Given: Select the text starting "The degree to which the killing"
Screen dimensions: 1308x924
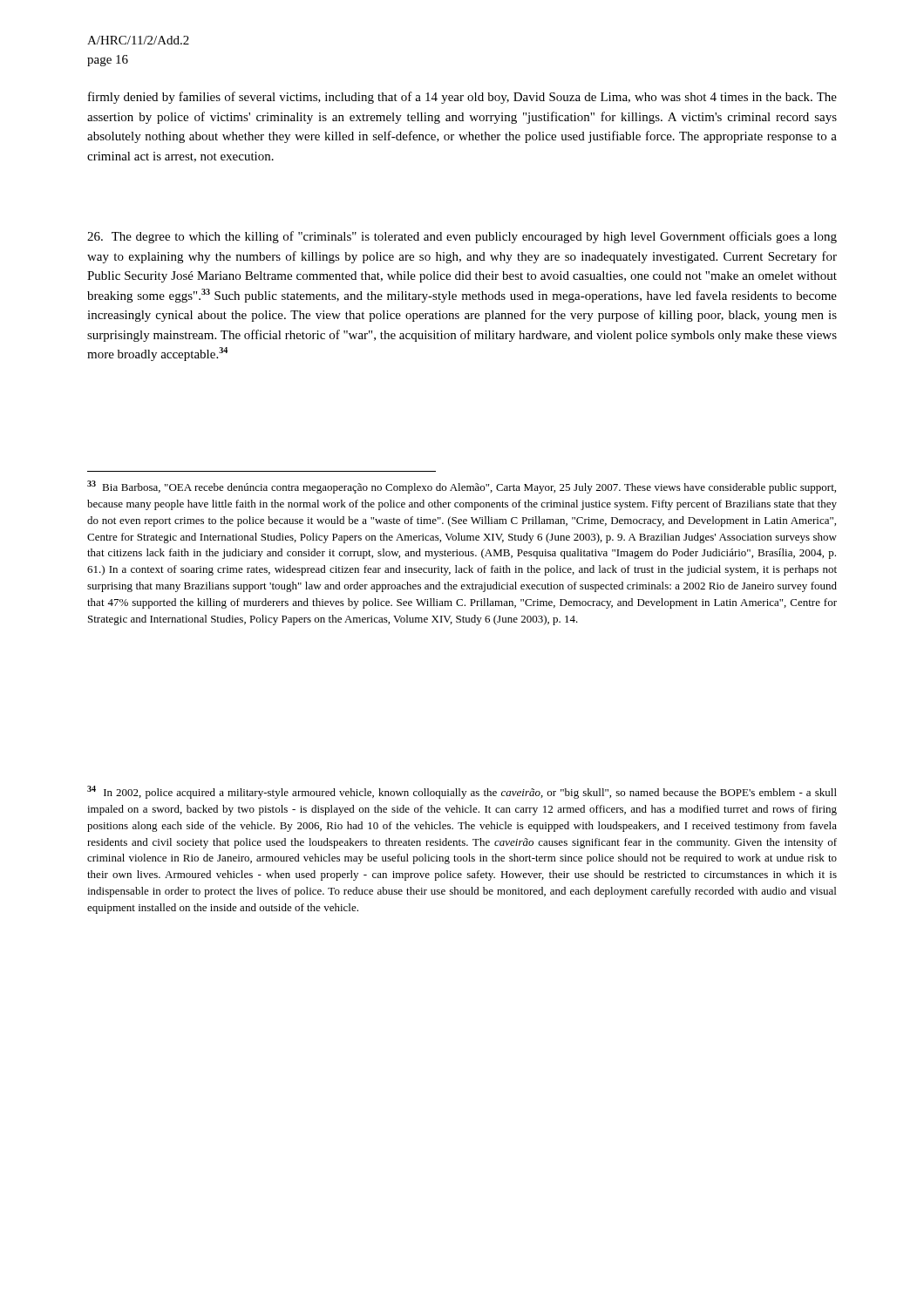Looking at the screenshot, I should pos(462,295).
